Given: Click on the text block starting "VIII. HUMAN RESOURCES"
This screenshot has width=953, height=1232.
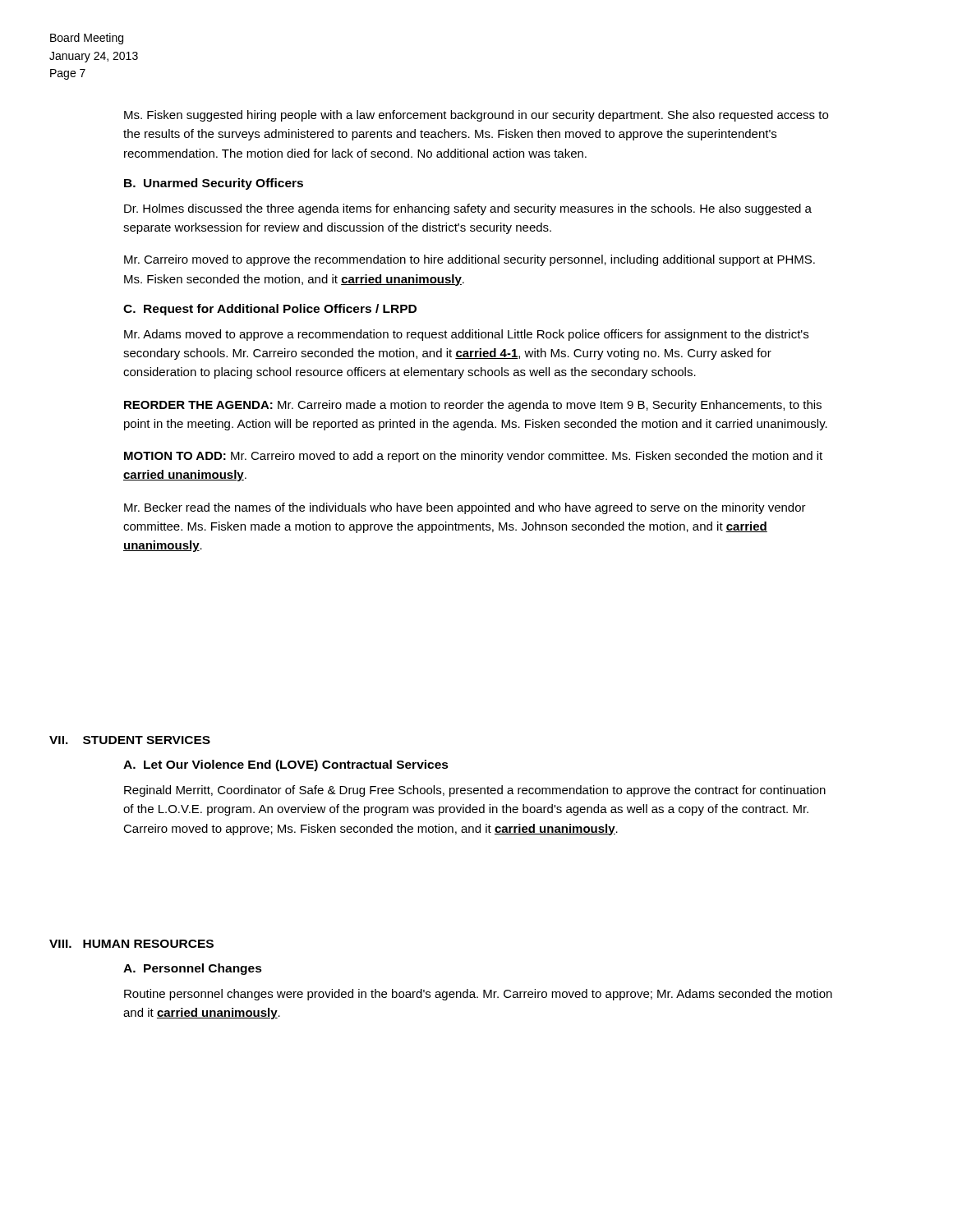Looking at the screenshot, I should [x=132, y=943].
